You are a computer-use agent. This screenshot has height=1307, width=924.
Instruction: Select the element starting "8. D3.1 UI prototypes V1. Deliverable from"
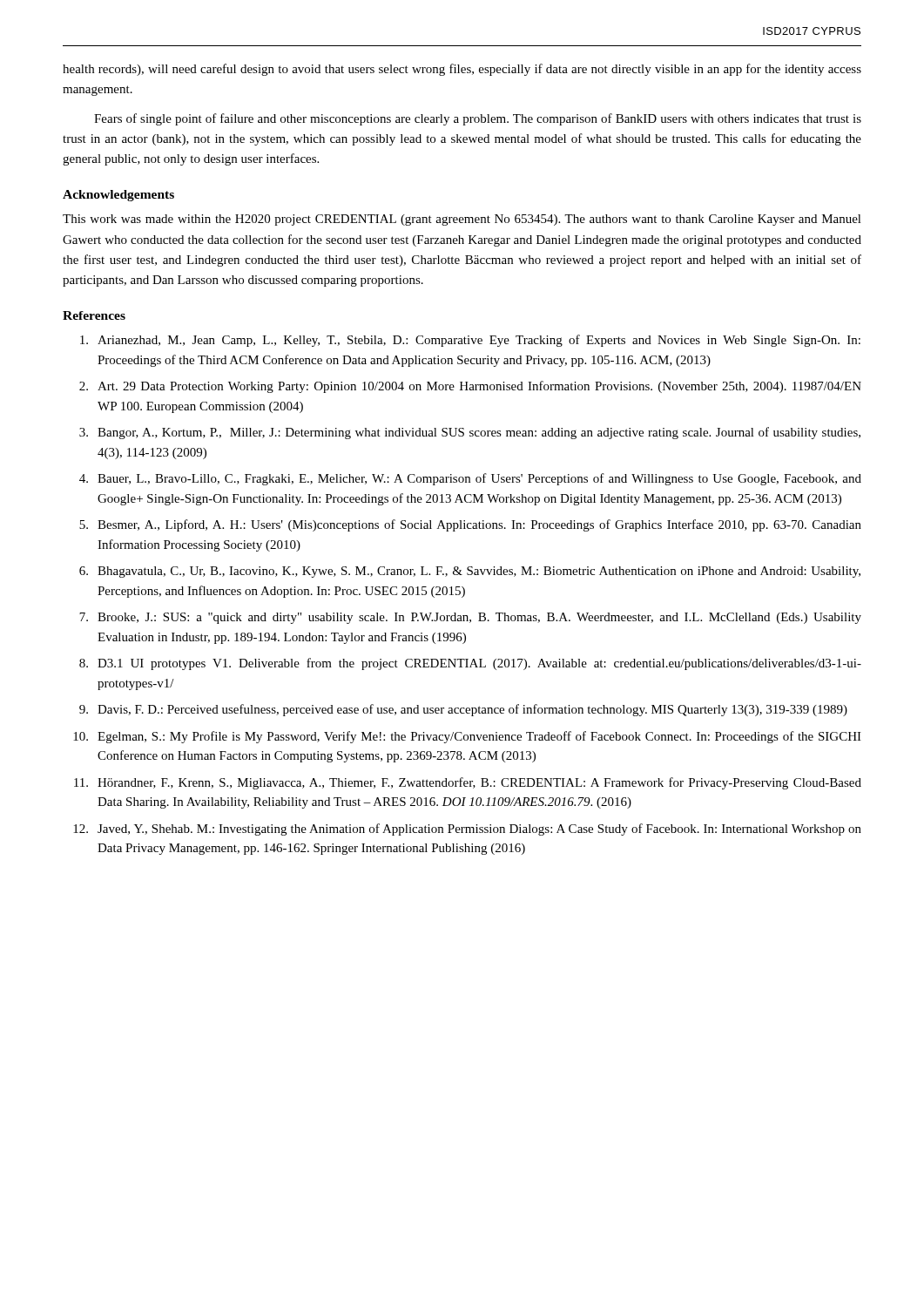pyautogui.click(x=462, y=673)
